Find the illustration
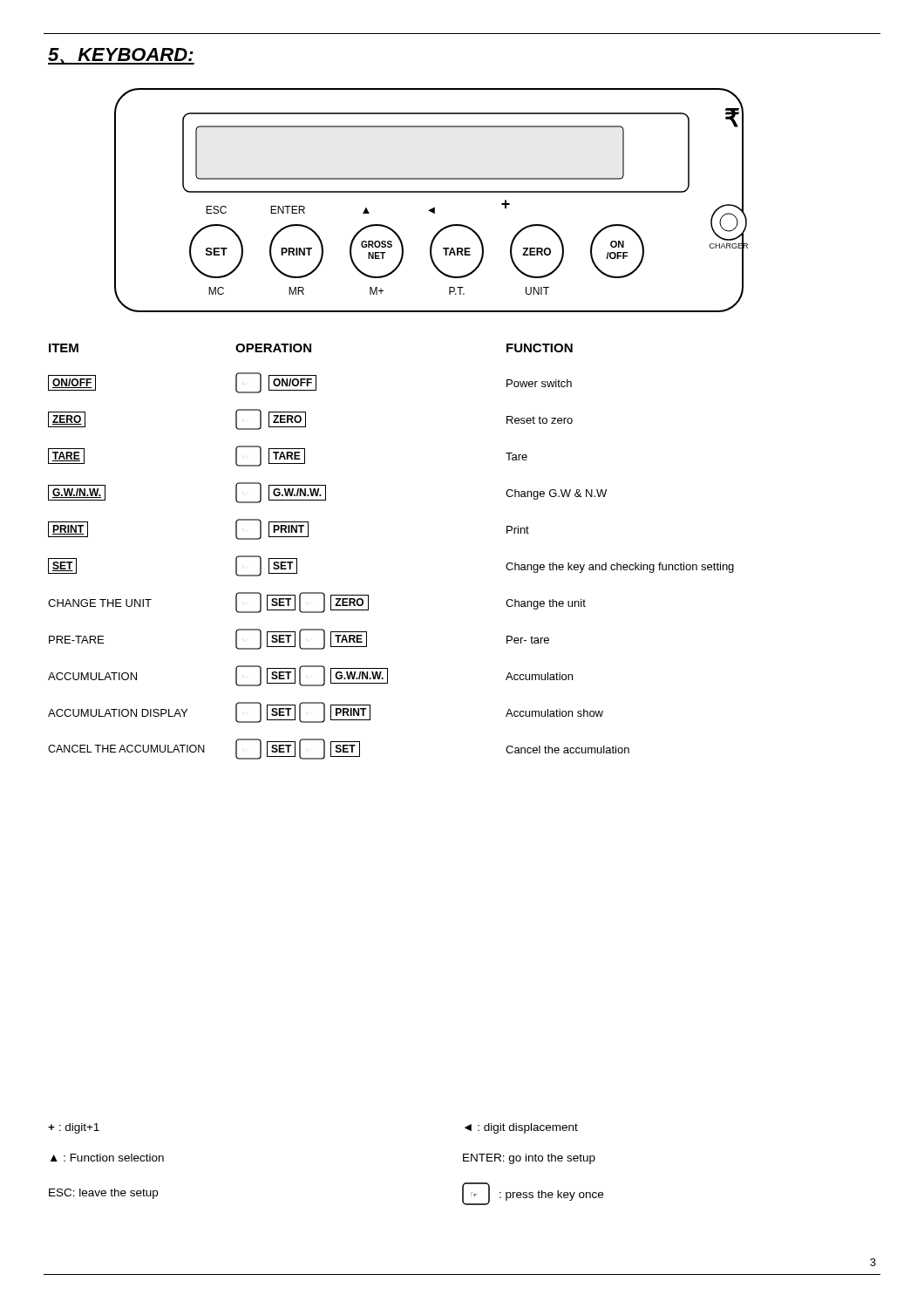The image size is (924, 1308). (445, 206)
